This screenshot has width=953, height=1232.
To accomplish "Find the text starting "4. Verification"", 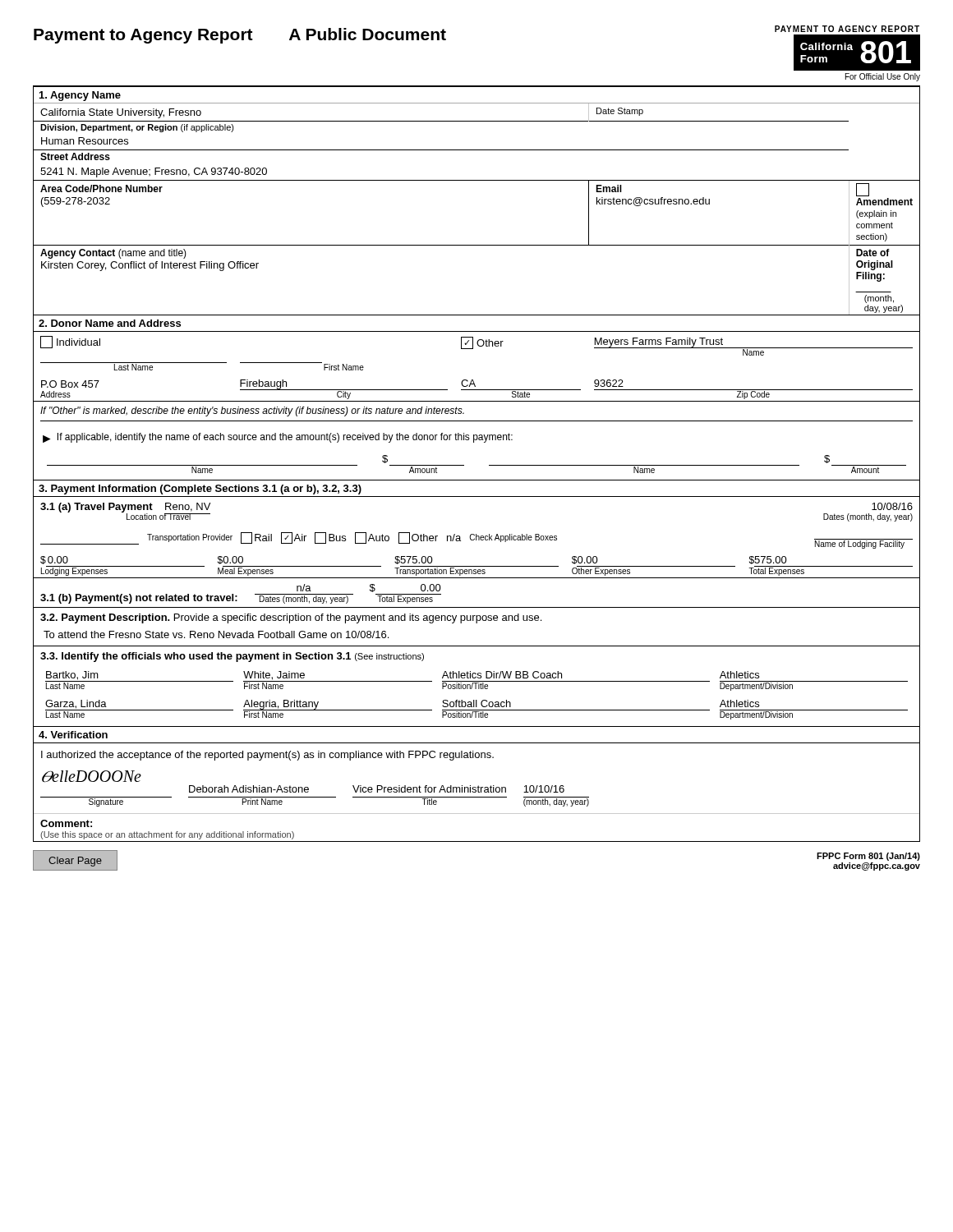I will 73,735.
